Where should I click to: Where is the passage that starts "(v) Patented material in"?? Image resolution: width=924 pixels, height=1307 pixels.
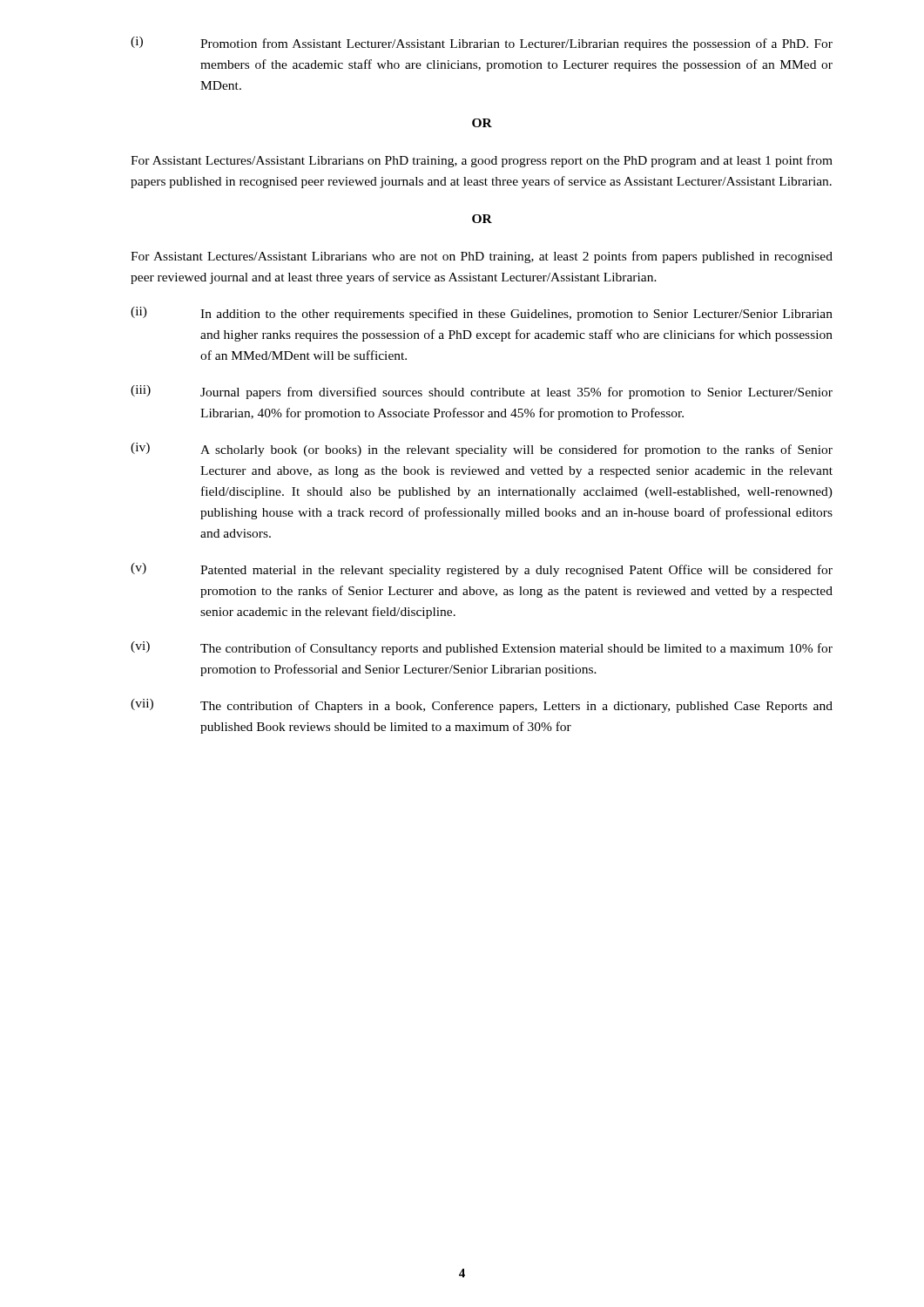point(482,591)
